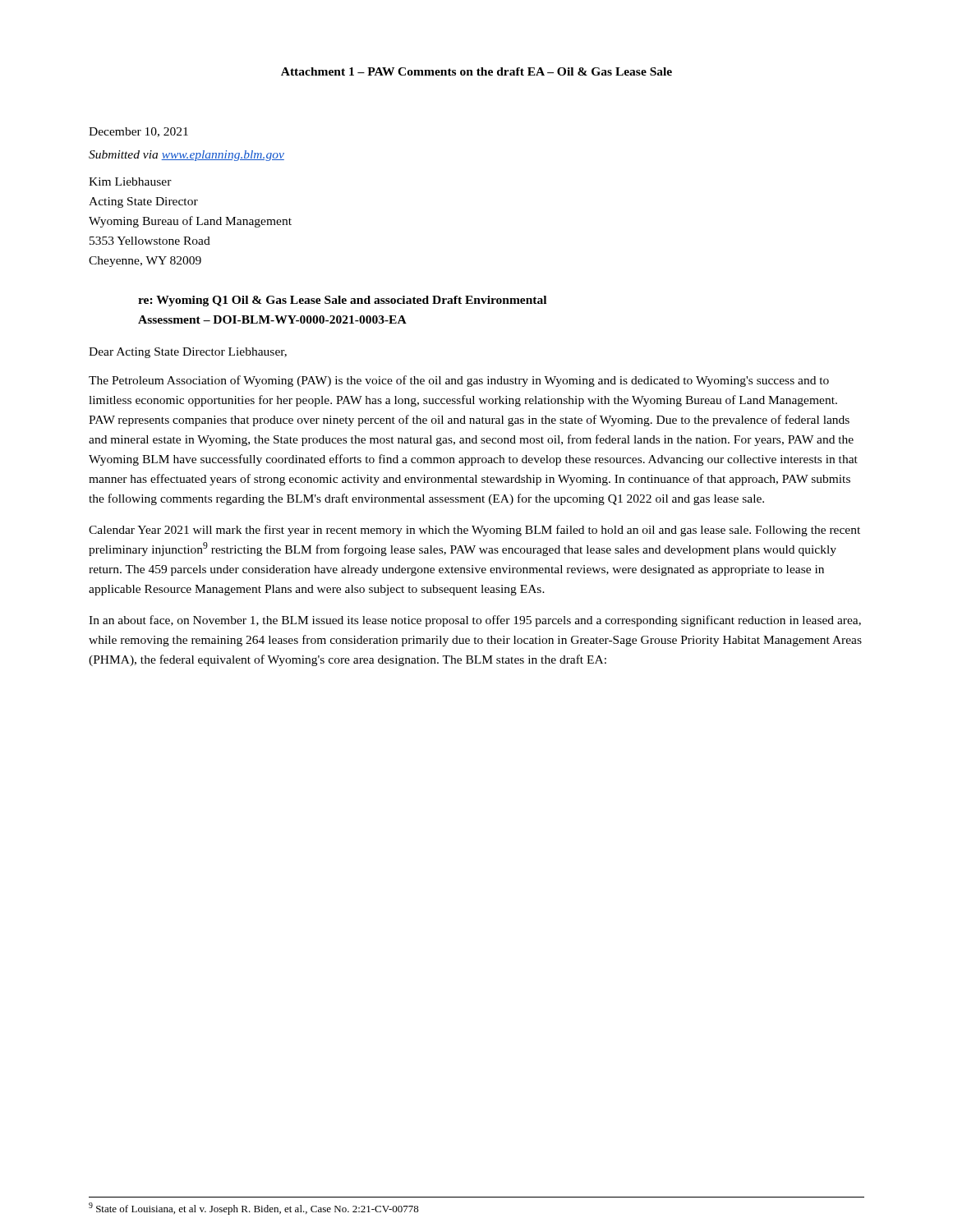The image size is (953, 1232).
Task: Find the block on this page that starts "re: Wyoming Q1 Oil"
Action: click(342, 309)
